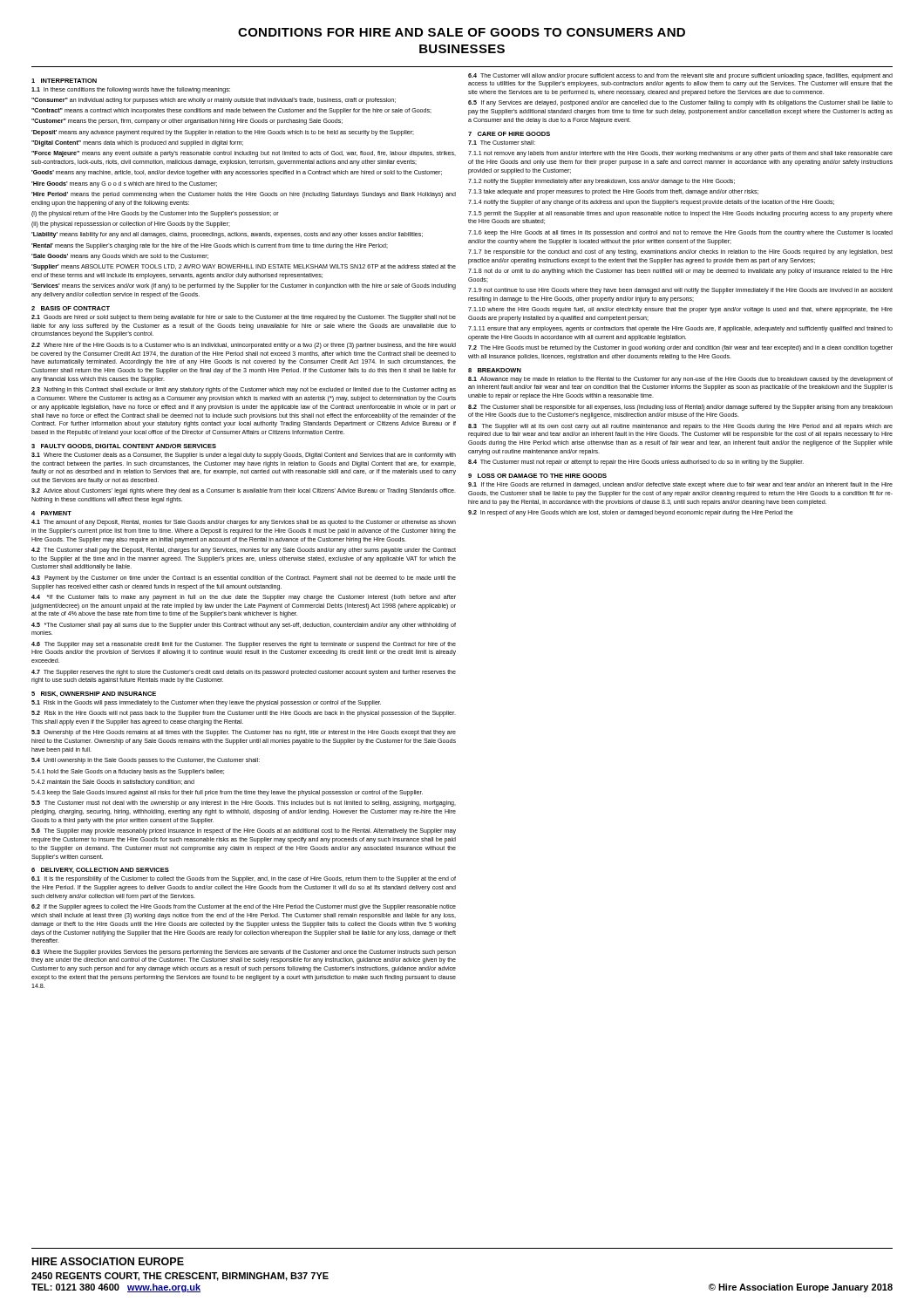Locate the section header that reads "9 LOSS OR DAMAGE TO THE"
The width and height of the screenshot is (924, 1308).
537,476
